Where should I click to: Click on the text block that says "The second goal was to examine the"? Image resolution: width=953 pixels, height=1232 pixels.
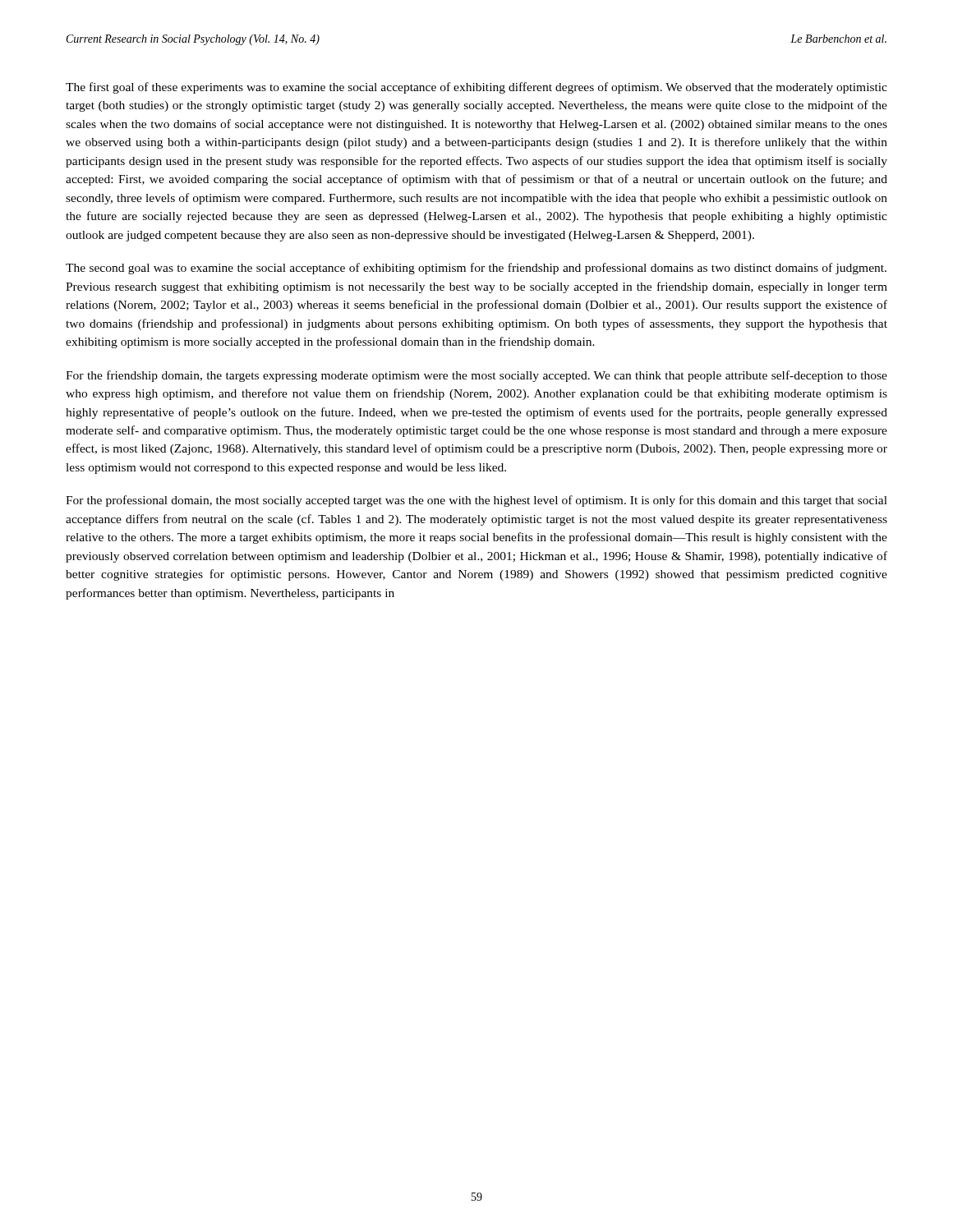coord(476,304)
